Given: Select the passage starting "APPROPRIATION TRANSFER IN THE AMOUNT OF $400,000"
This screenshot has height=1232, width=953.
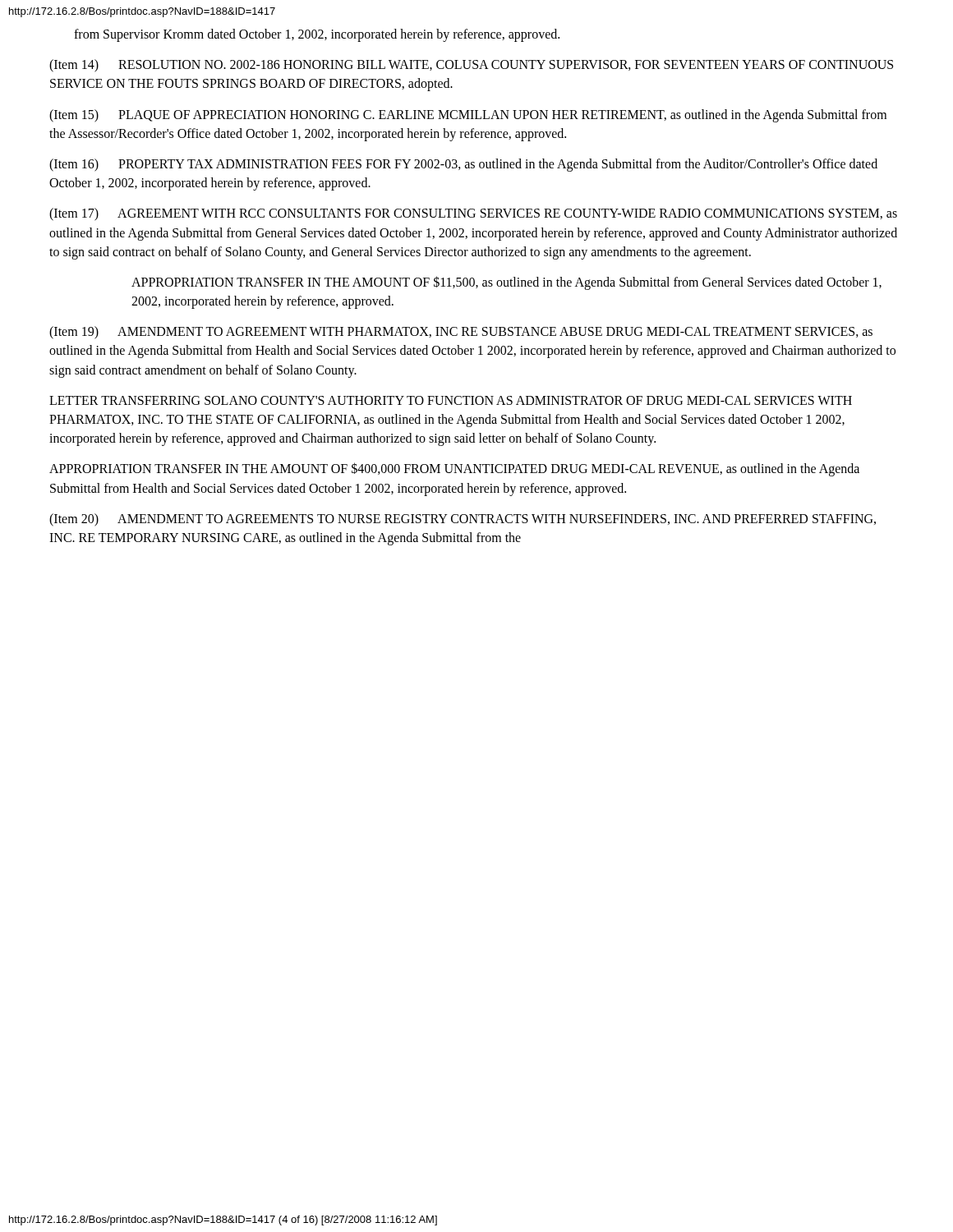Looking at the screenshot, I should tap(454, 478).
